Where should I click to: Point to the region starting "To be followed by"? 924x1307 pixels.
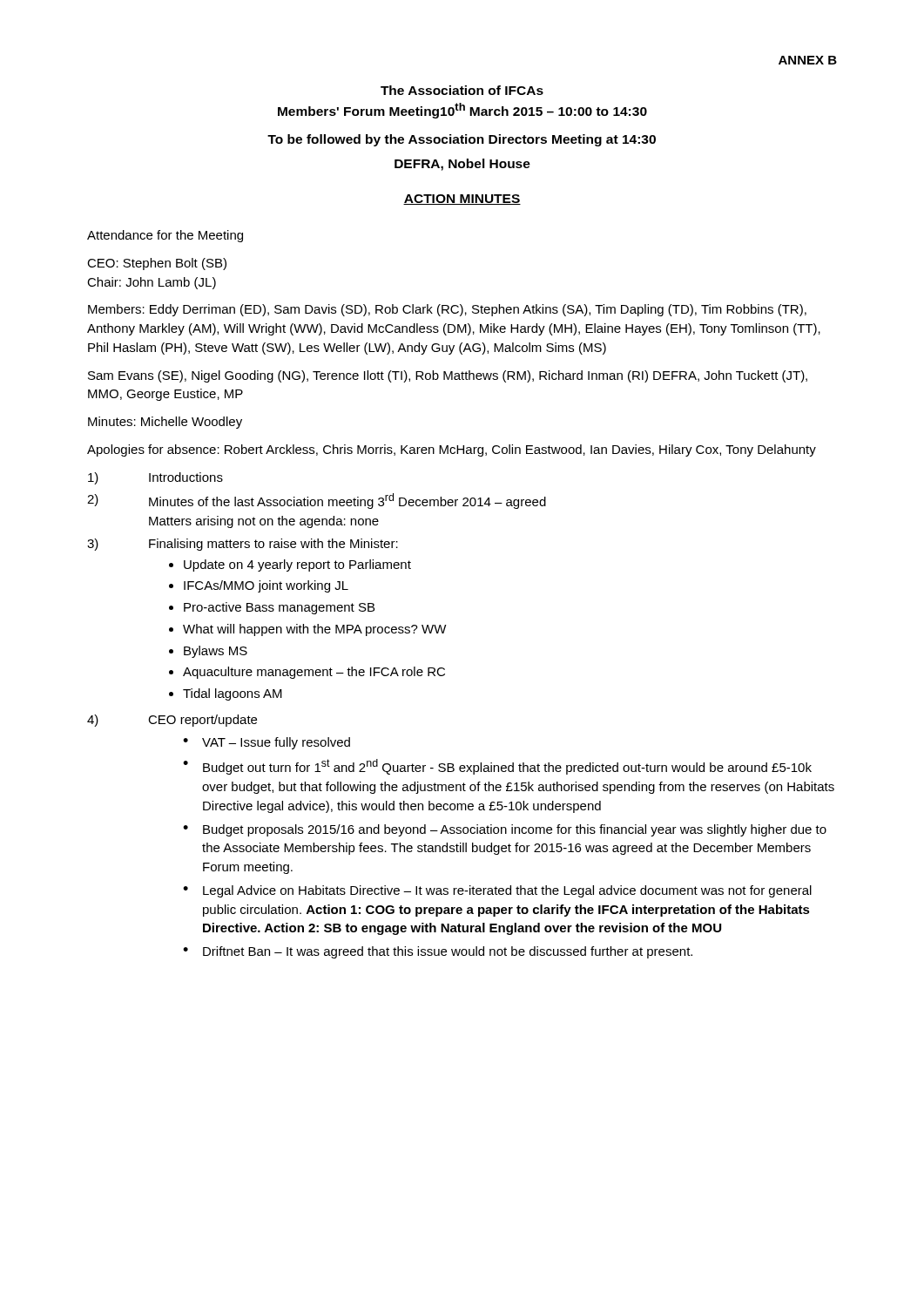[x=462, y=139]
